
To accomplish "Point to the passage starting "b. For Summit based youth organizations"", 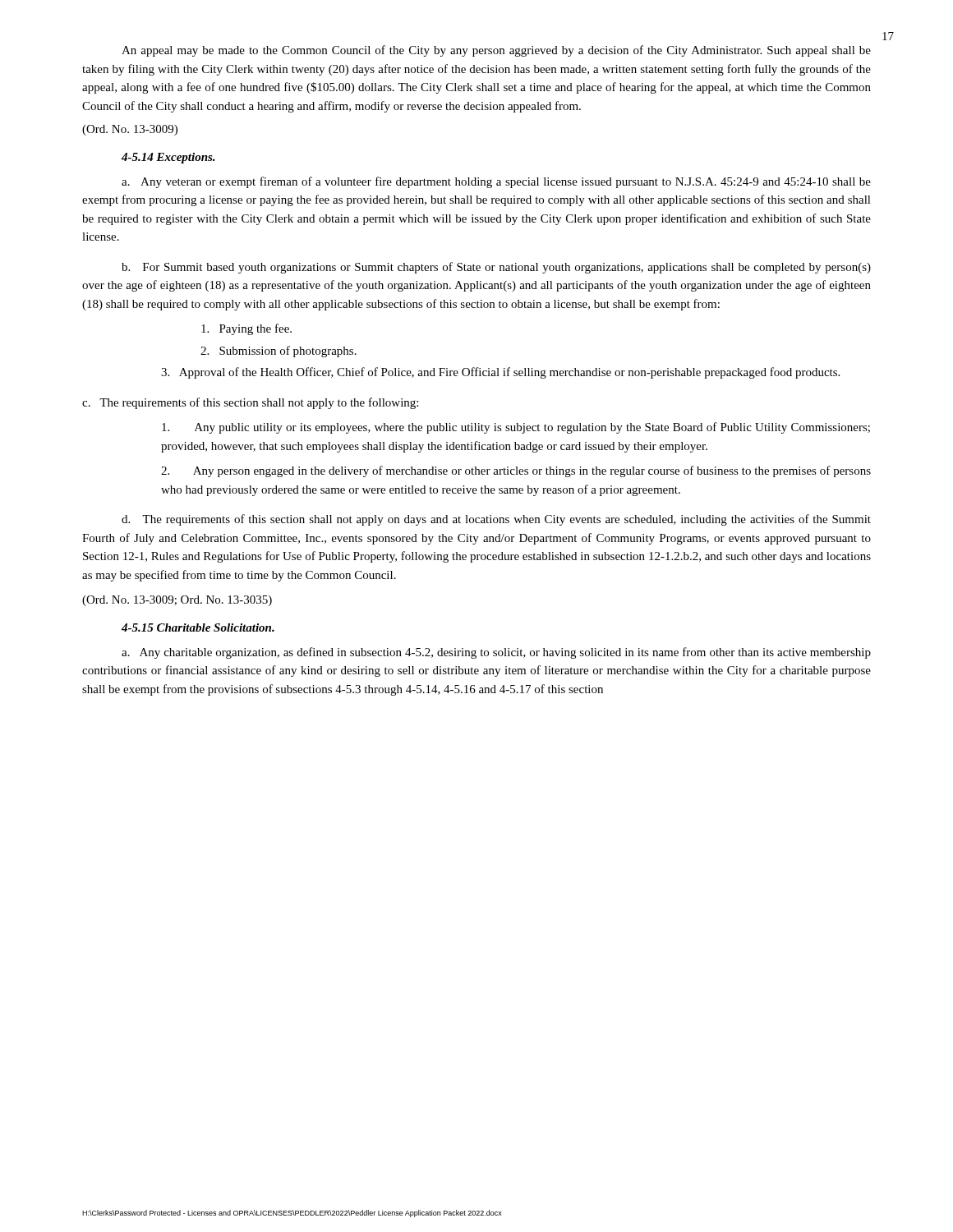I will 476,285.
